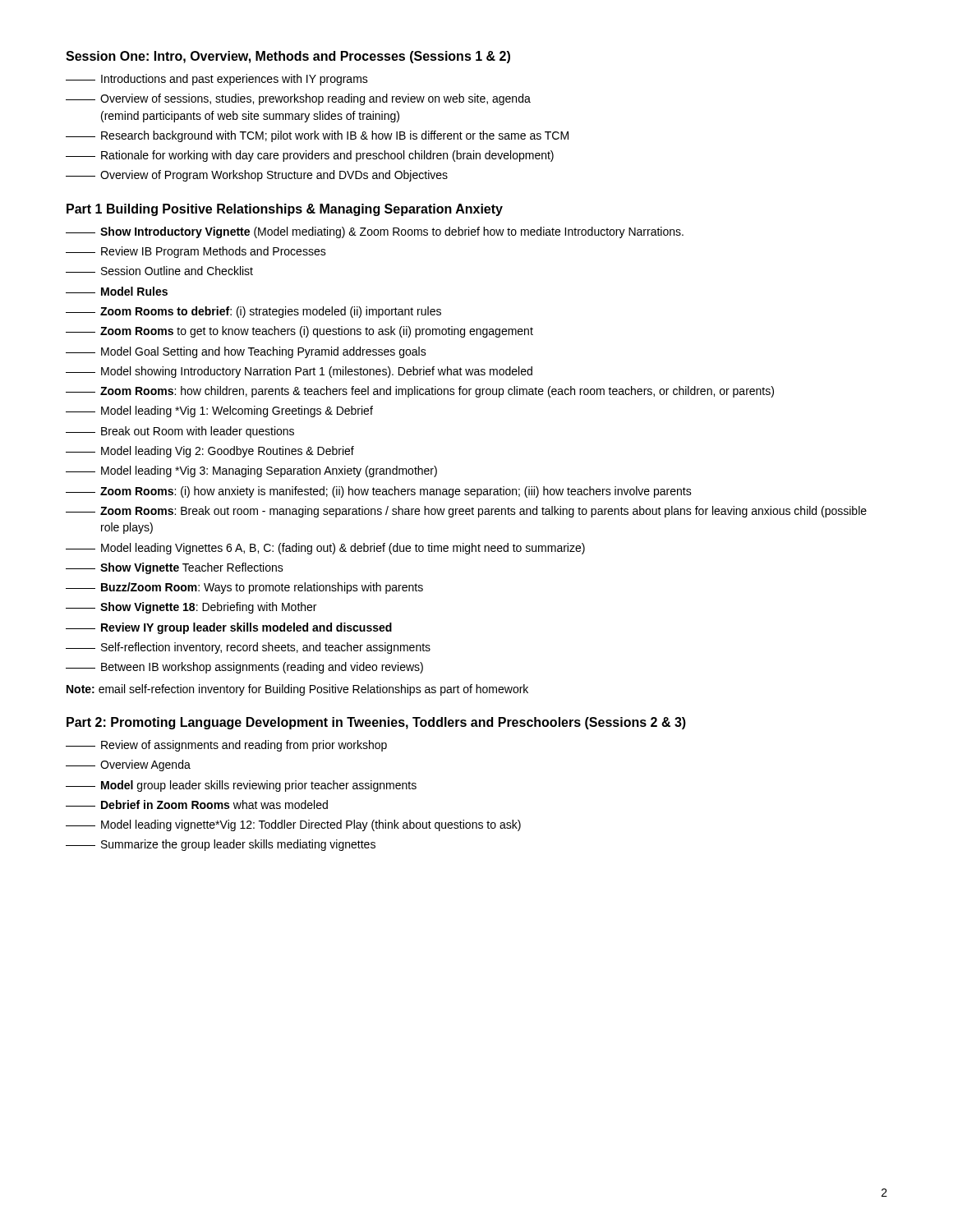Find the list item containing "Overview Agenda"
The image size is (953, 1232).
[x=128, y=765]
